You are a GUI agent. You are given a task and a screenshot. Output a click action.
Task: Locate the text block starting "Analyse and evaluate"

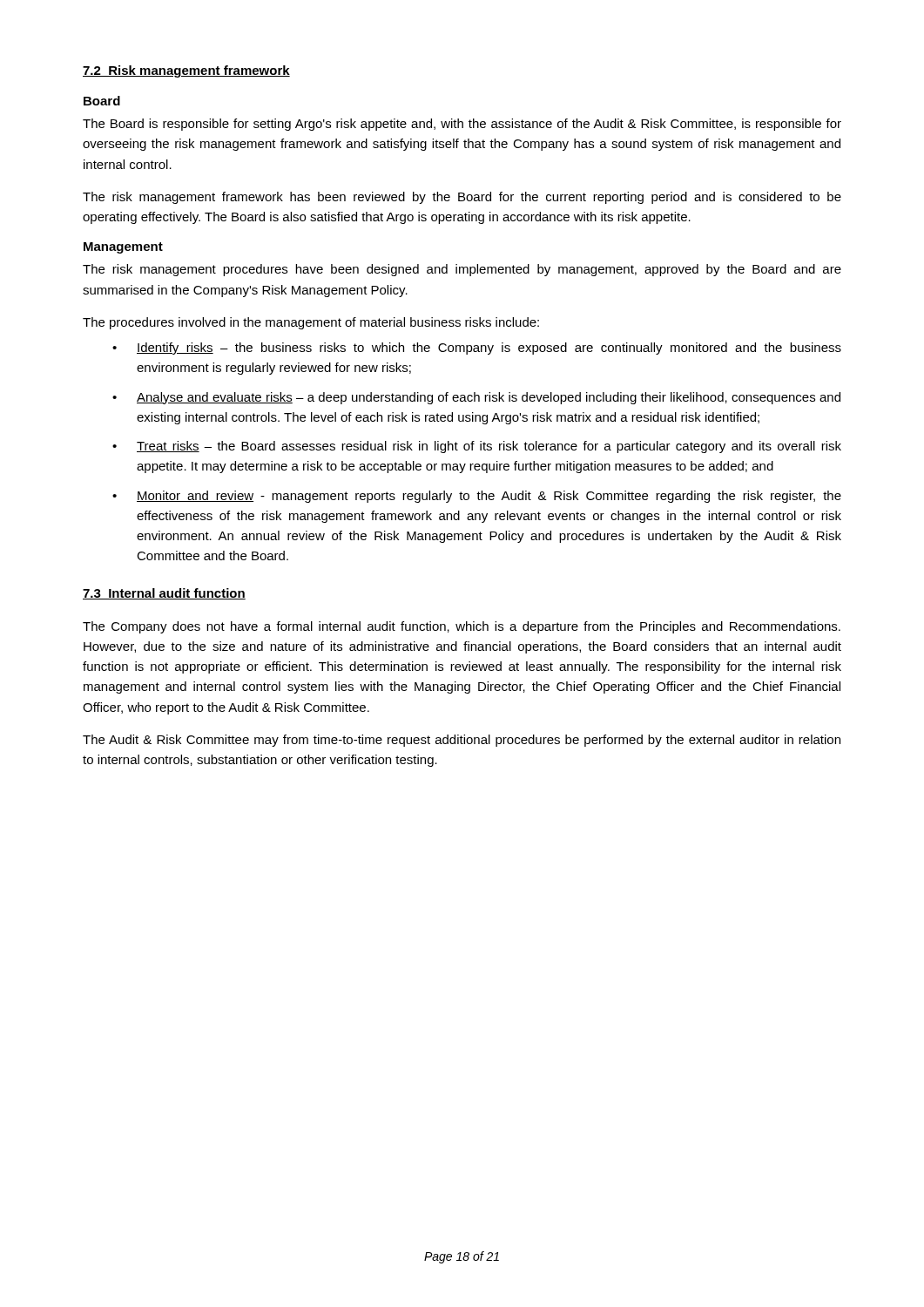tap(489, 407)
